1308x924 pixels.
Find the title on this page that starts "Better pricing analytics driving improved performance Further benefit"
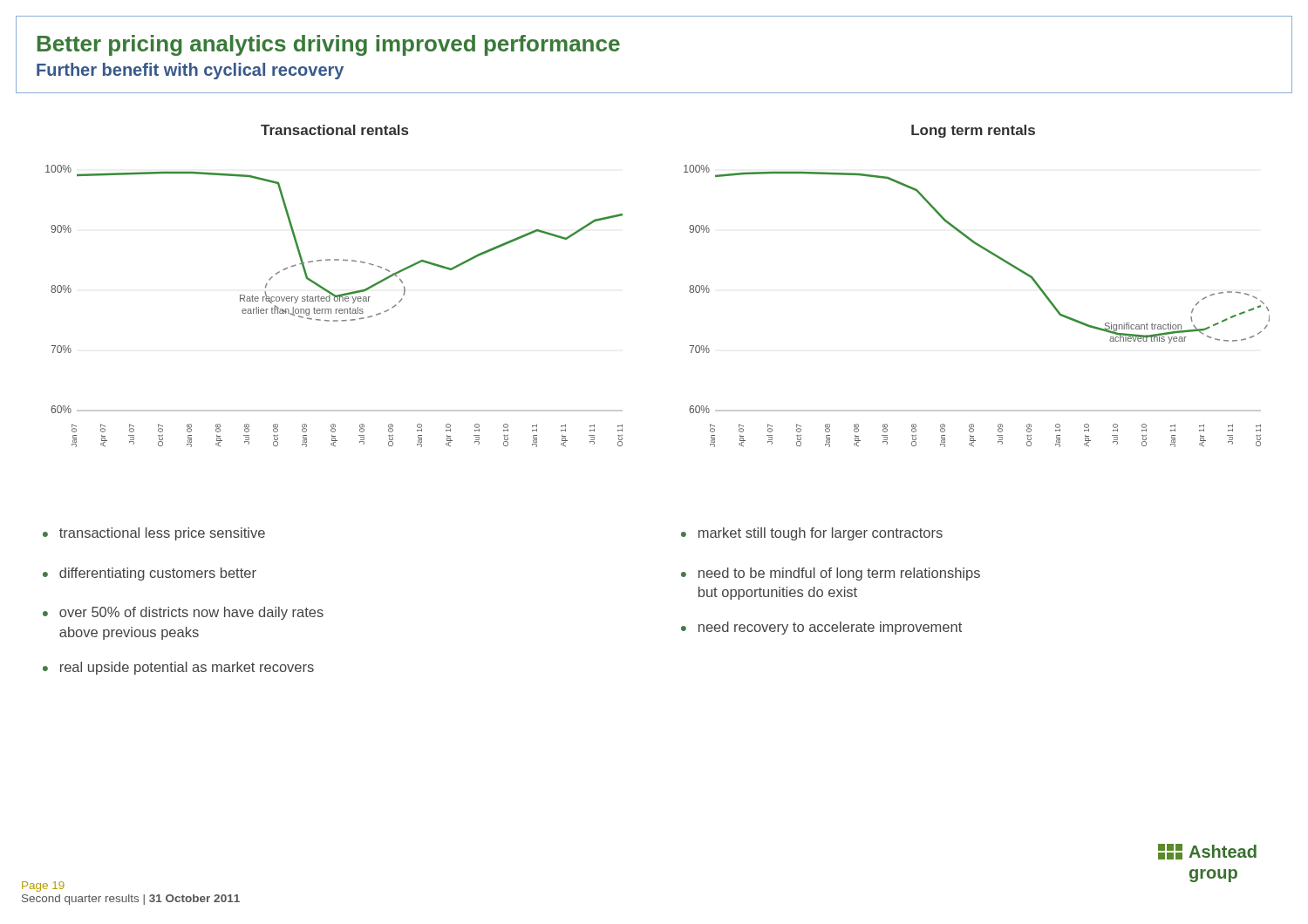pos(329,45)
